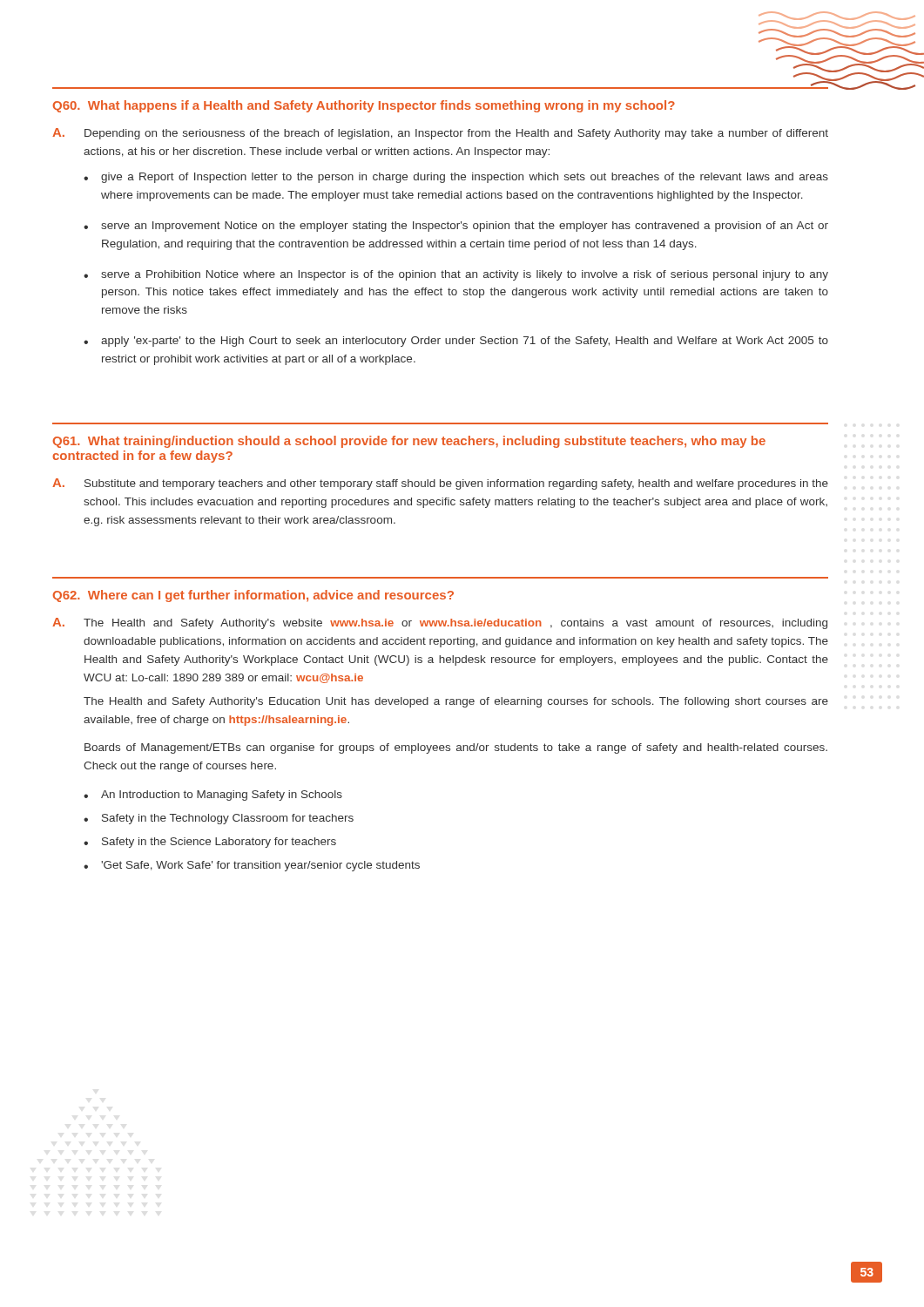Select the text starting "An Introduction to Managing Safety in"
This screenshot has height=1307, width=924.
[x=222, y=795]
